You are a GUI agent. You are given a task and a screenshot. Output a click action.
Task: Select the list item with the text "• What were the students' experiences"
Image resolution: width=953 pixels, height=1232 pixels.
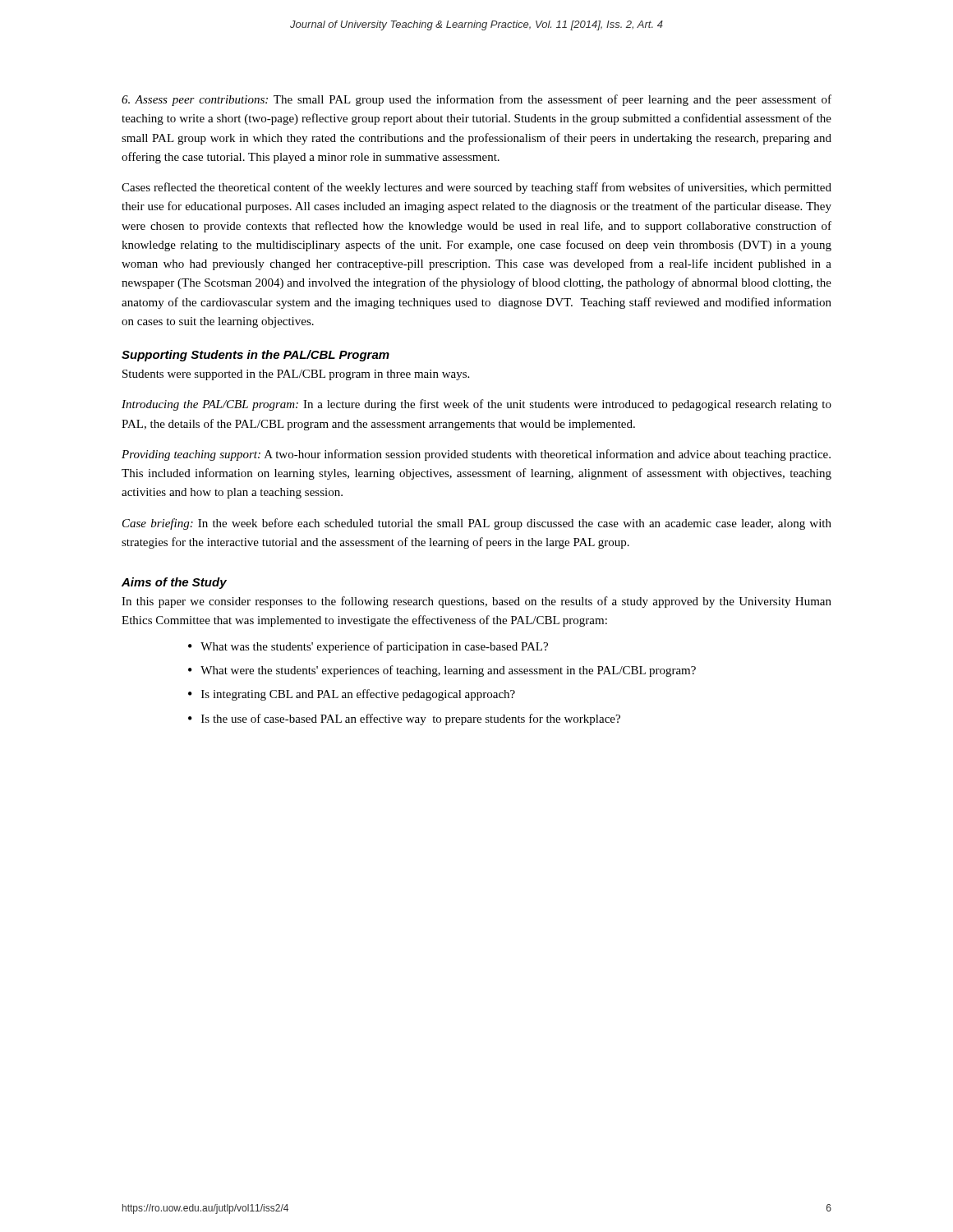point(442,671)
